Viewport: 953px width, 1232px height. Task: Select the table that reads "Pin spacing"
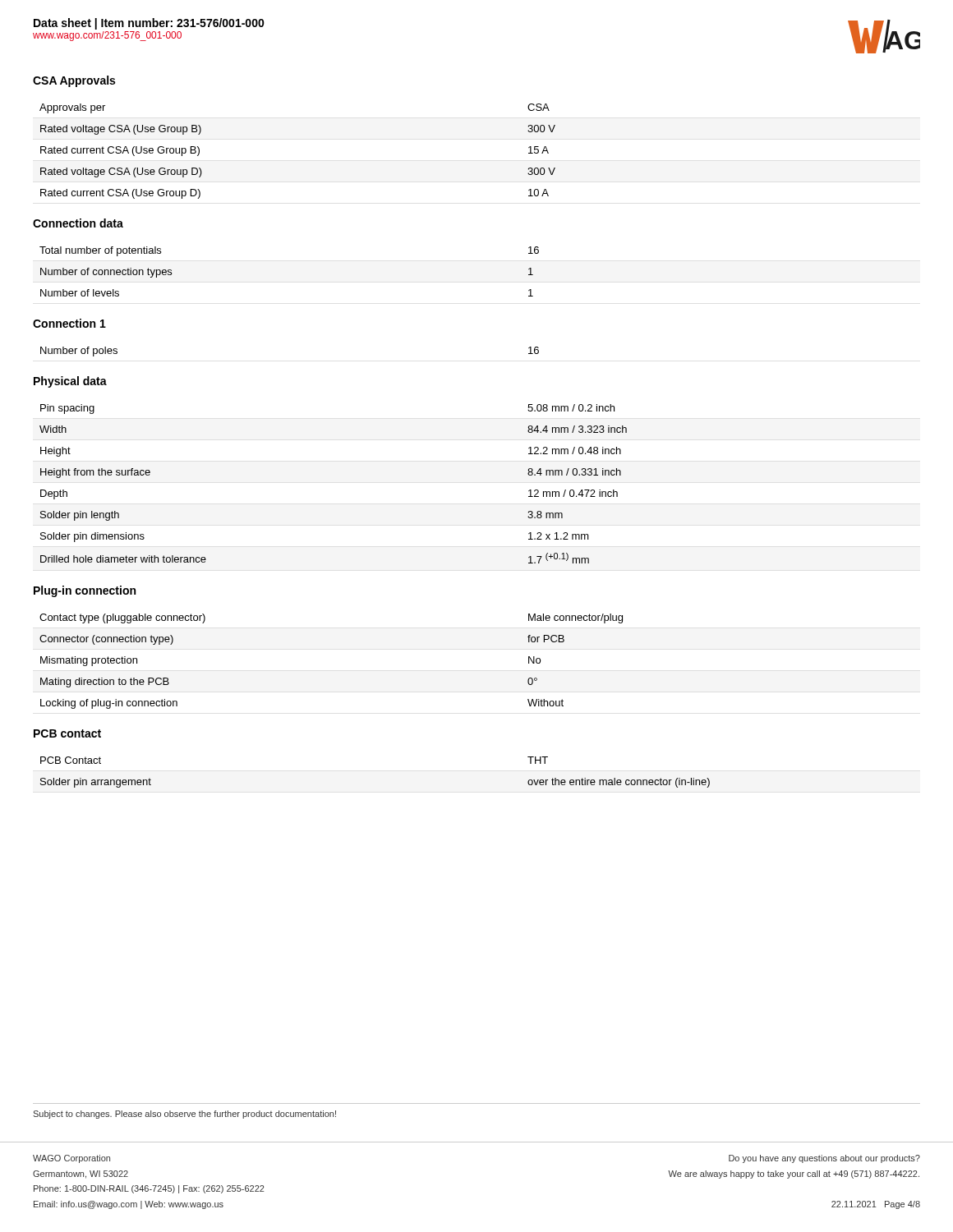tap(476, 484)
